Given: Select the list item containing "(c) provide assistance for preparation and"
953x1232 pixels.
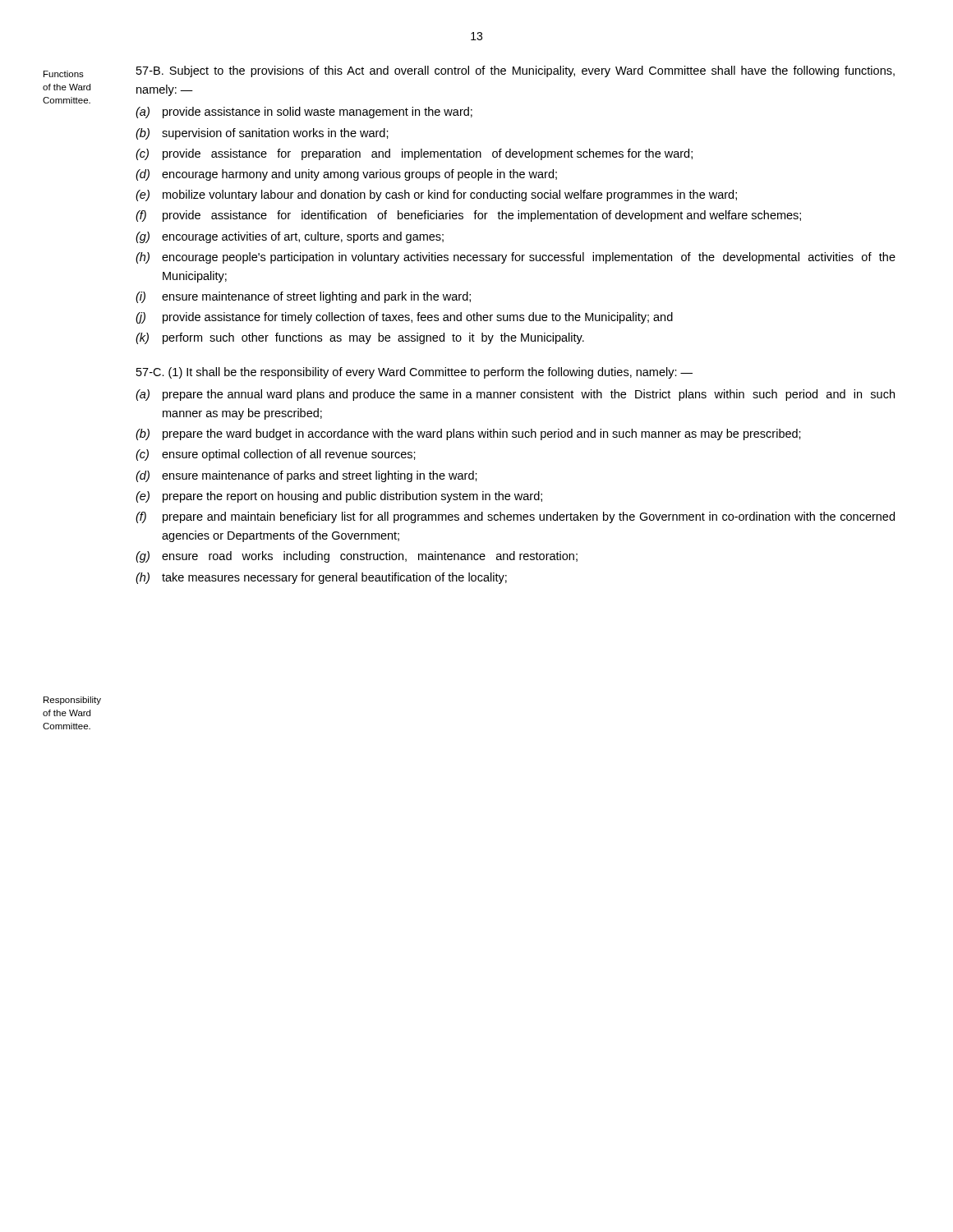Looking at the screenshot, I should point(516,154).
